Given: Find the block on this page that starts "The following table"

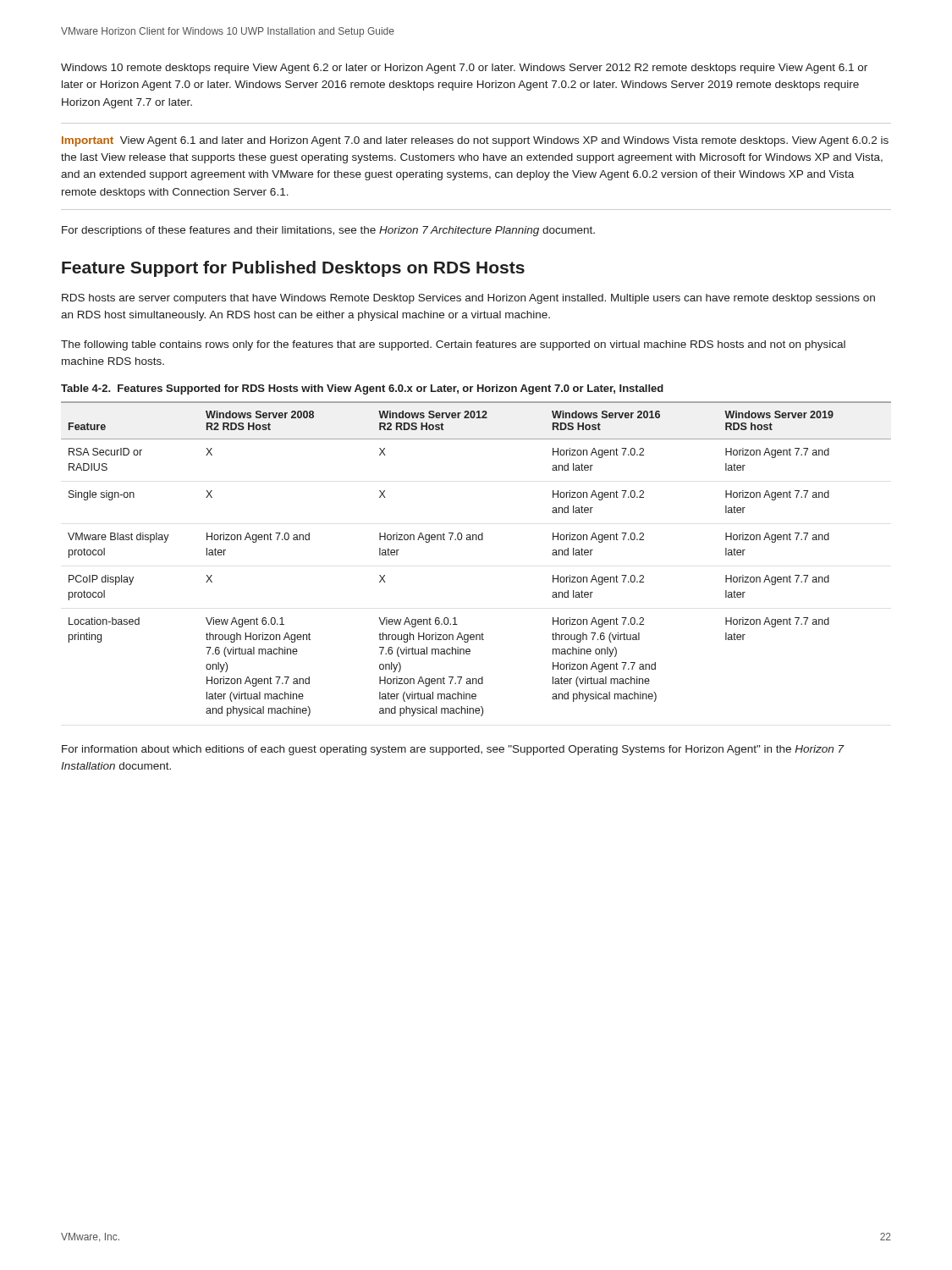Looking at the screenshot, I should tap(453, 352).
